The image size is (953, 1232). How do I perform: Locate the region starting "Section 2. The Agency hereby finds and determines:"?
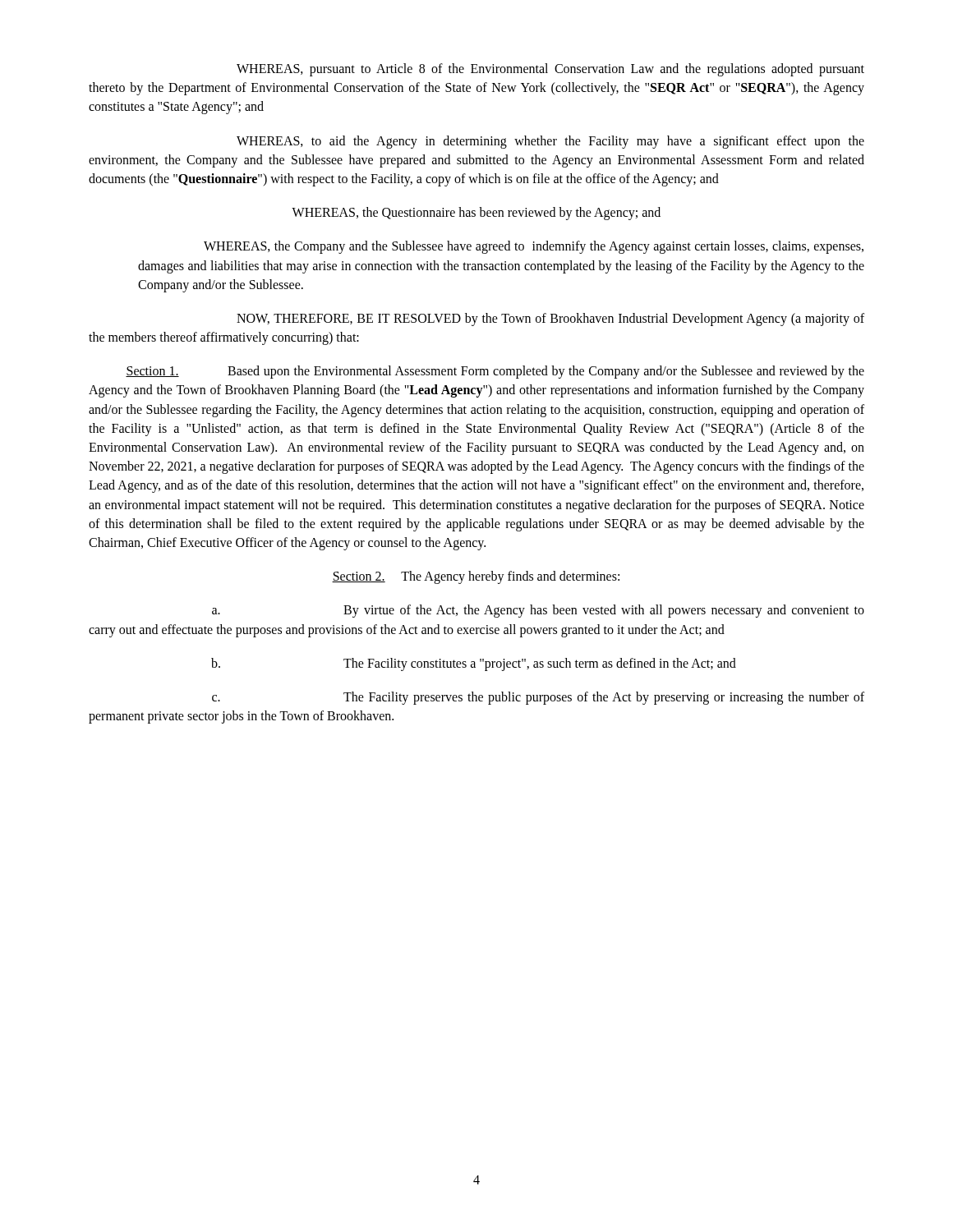coord(476,576)
